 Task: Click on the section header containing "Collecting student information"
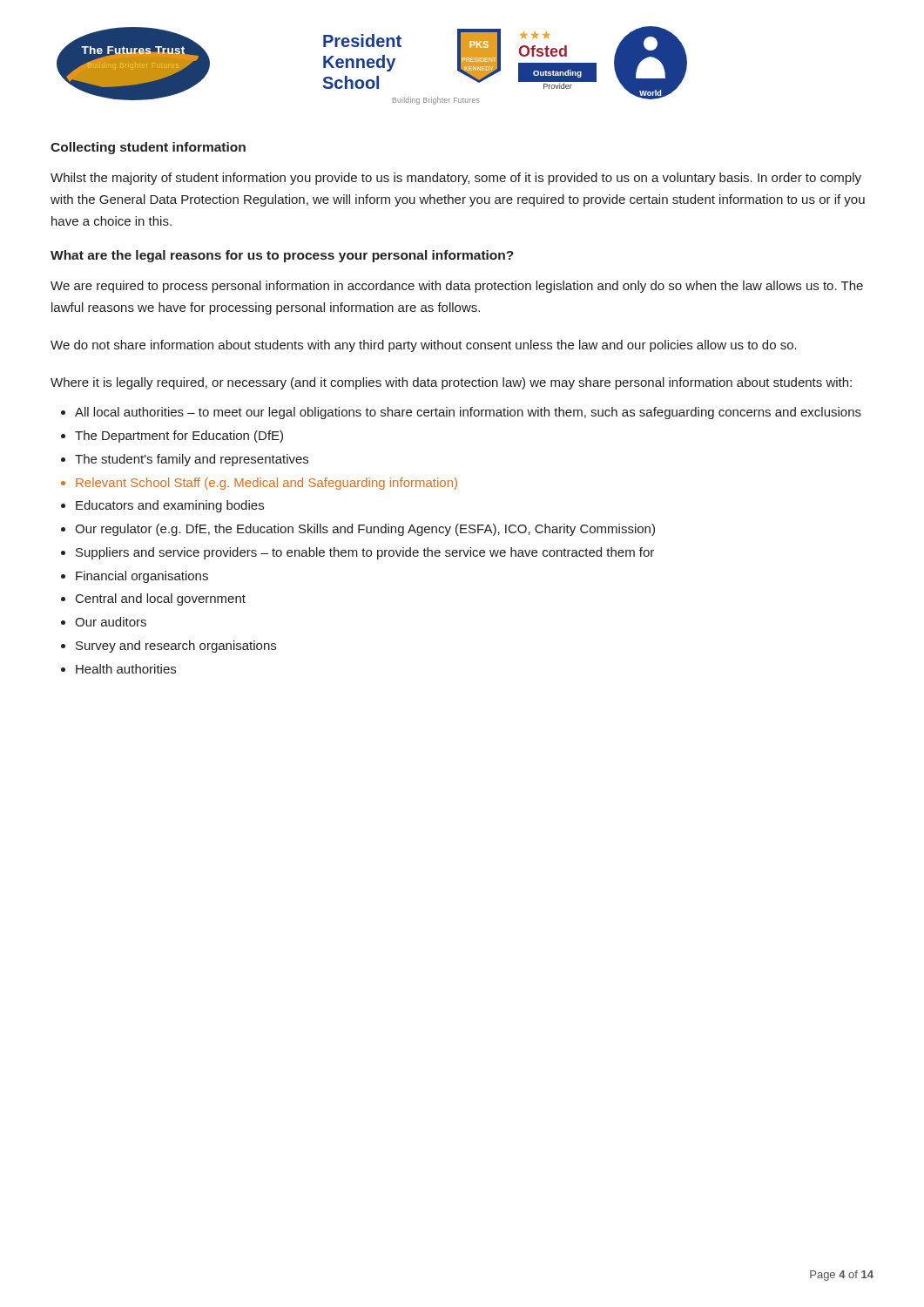[x=148, y=147]
